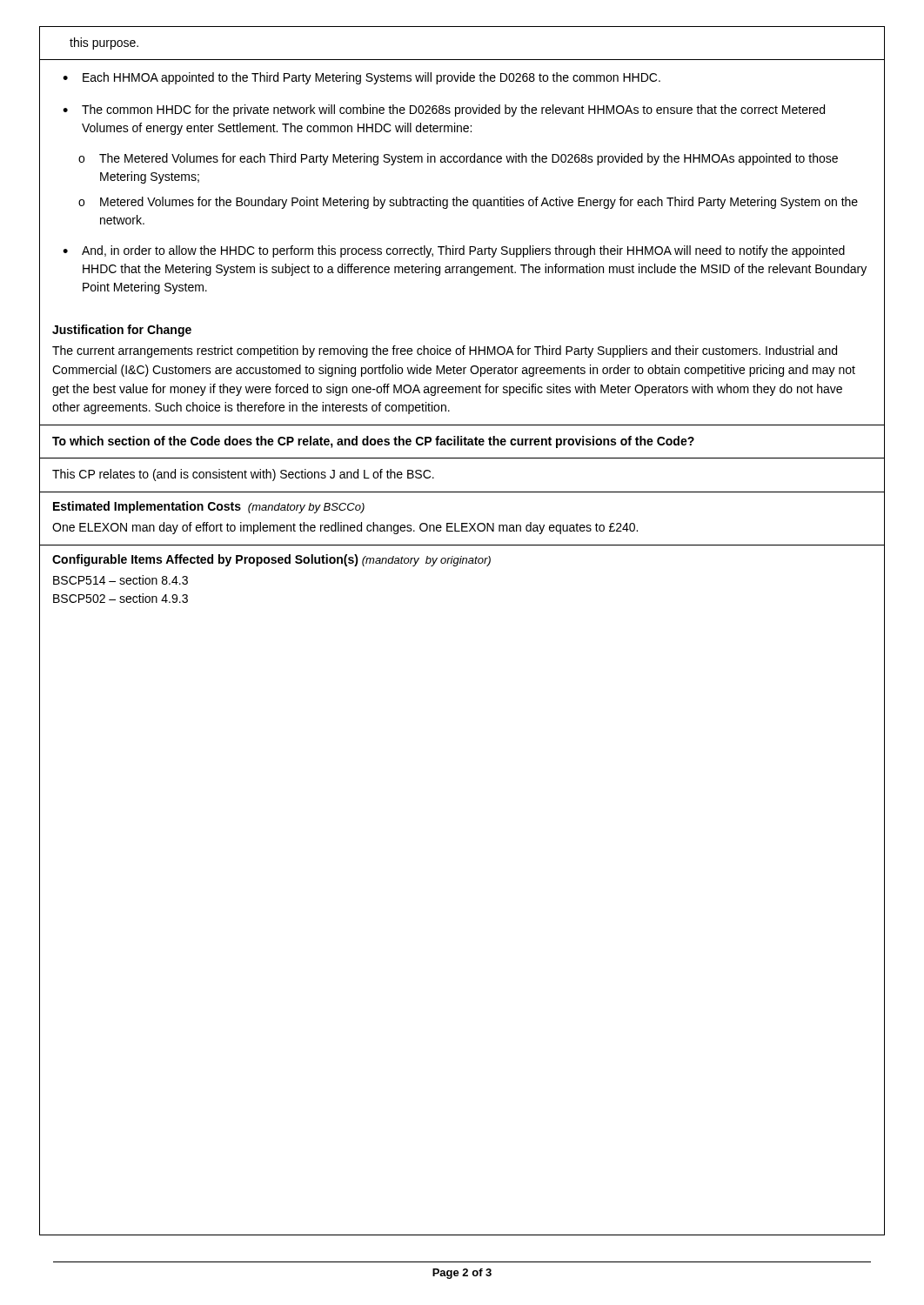Screen dimensions: 1305x924
Task: Point to the text block starting "BSCP514 – section 8.4.3 BSCP502 – section"
Action: point(120,589)
